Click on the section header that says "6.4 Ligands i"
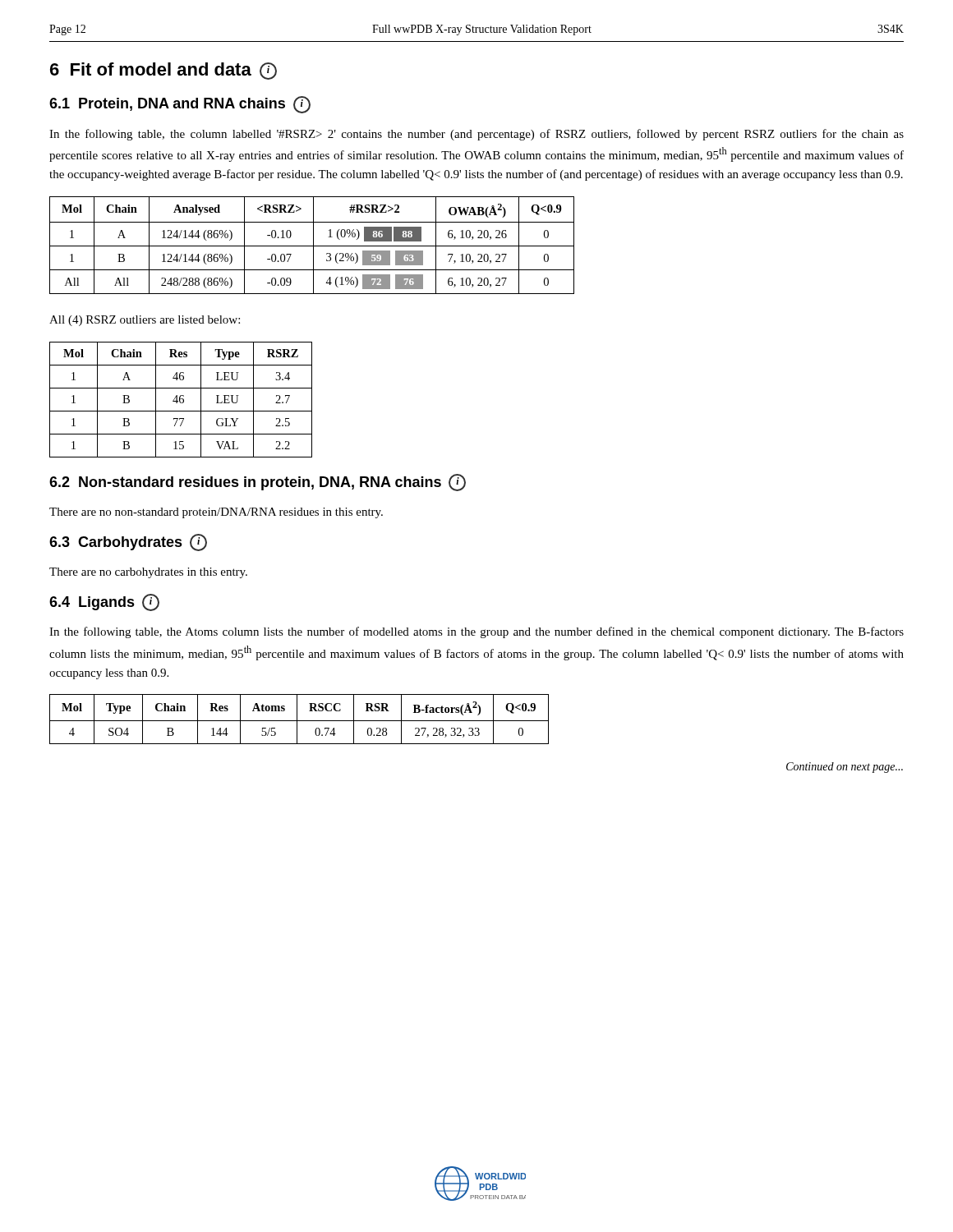The height and width of the screenshot is (1232, 953). tap(104, 602)
